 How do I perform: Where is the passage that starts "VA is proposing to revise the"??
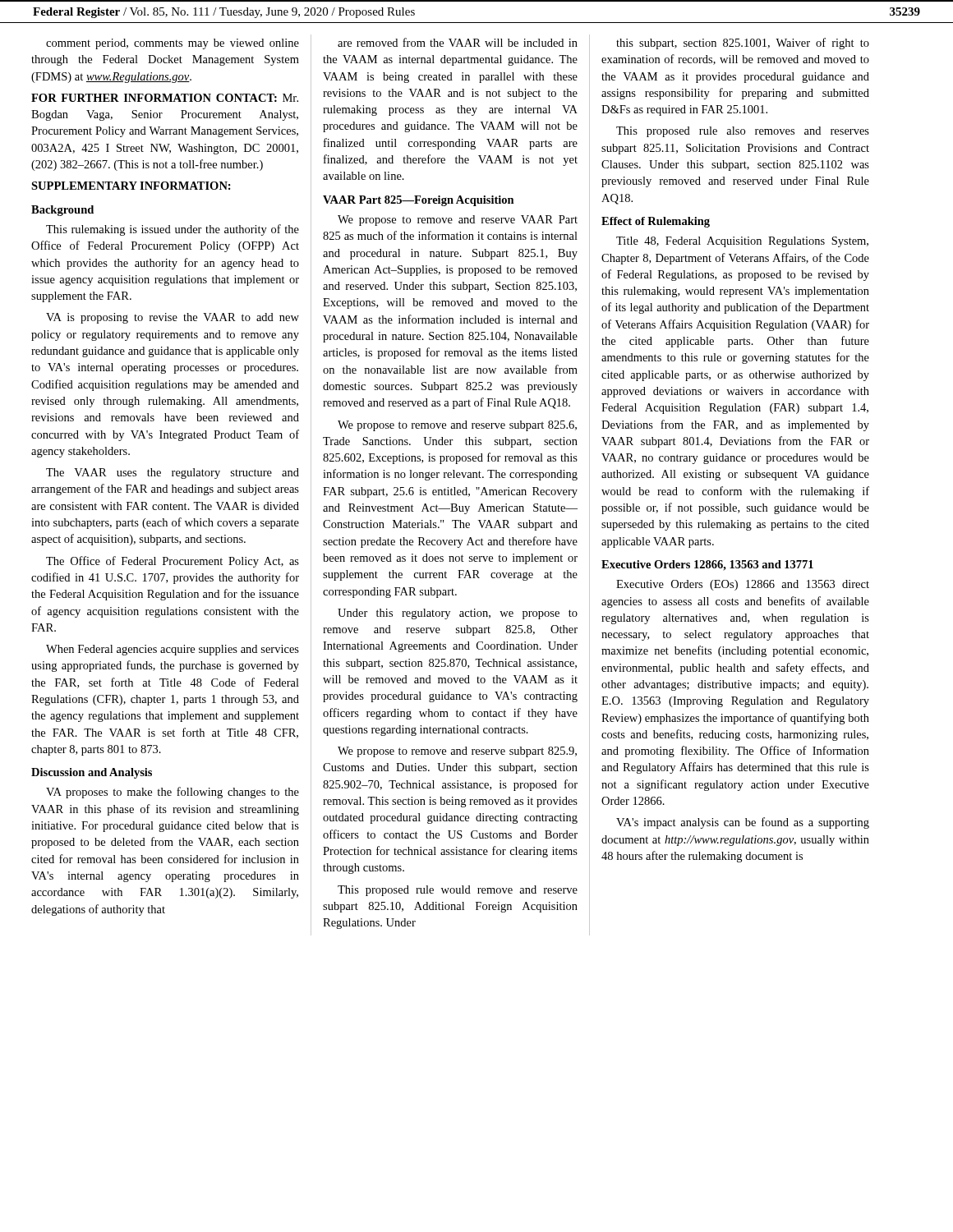pyautogui.click(x=165, y=384)
